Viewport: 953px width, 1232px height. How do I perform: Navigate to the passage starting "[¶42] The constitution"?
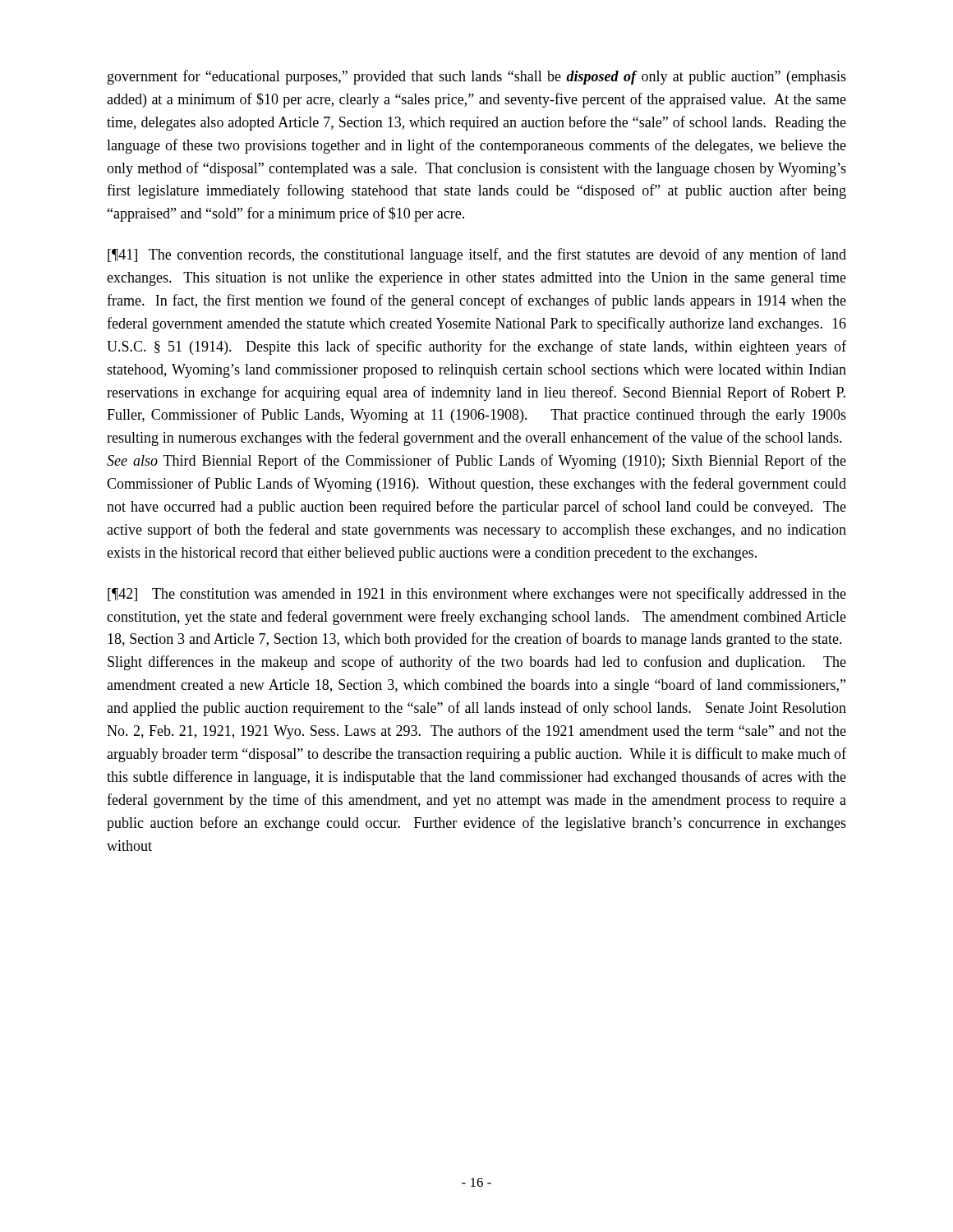(476, 720)
